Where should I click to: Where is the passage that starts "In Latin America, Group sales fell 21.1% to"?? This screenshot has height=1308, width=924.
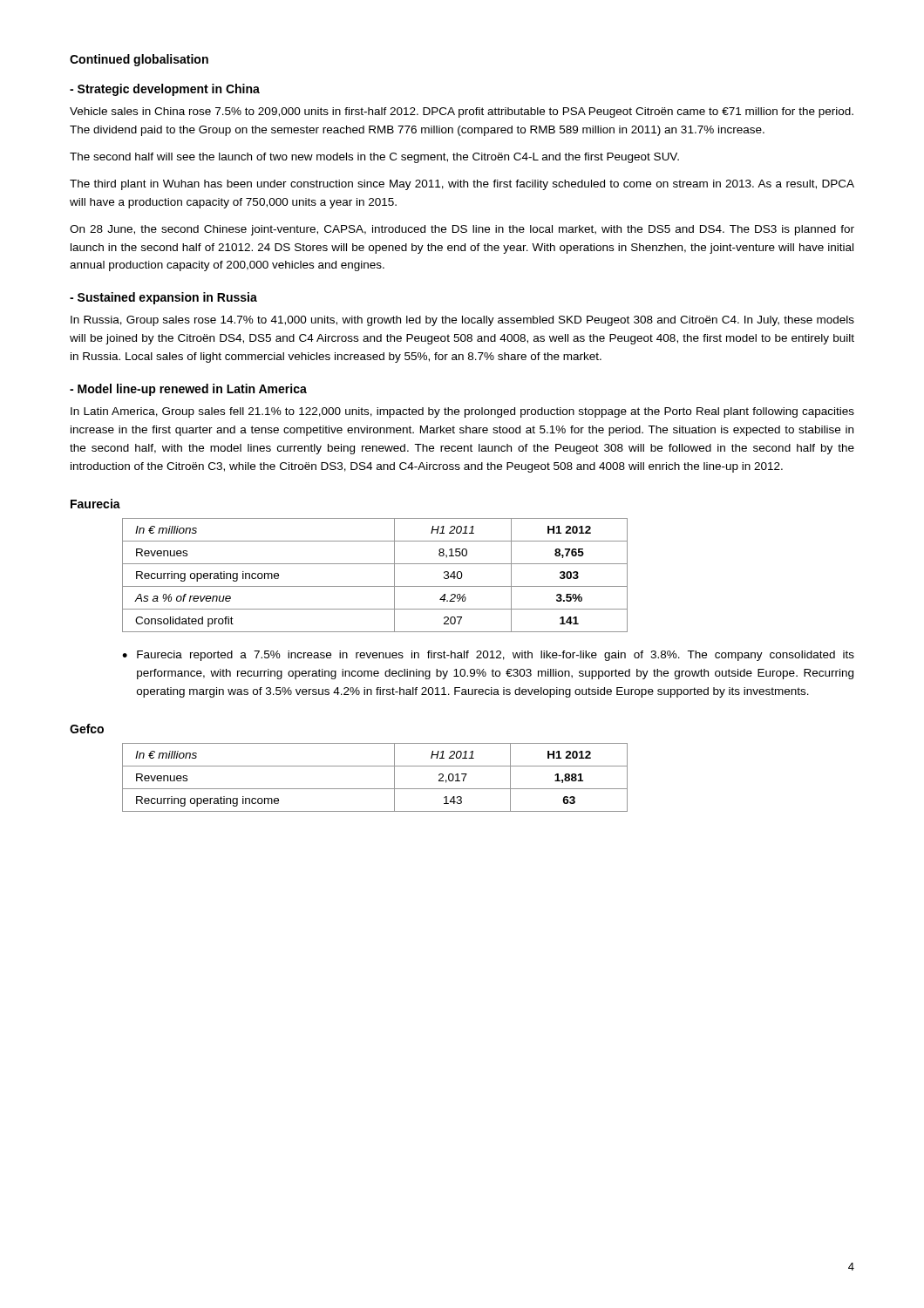tap(462, 439)
